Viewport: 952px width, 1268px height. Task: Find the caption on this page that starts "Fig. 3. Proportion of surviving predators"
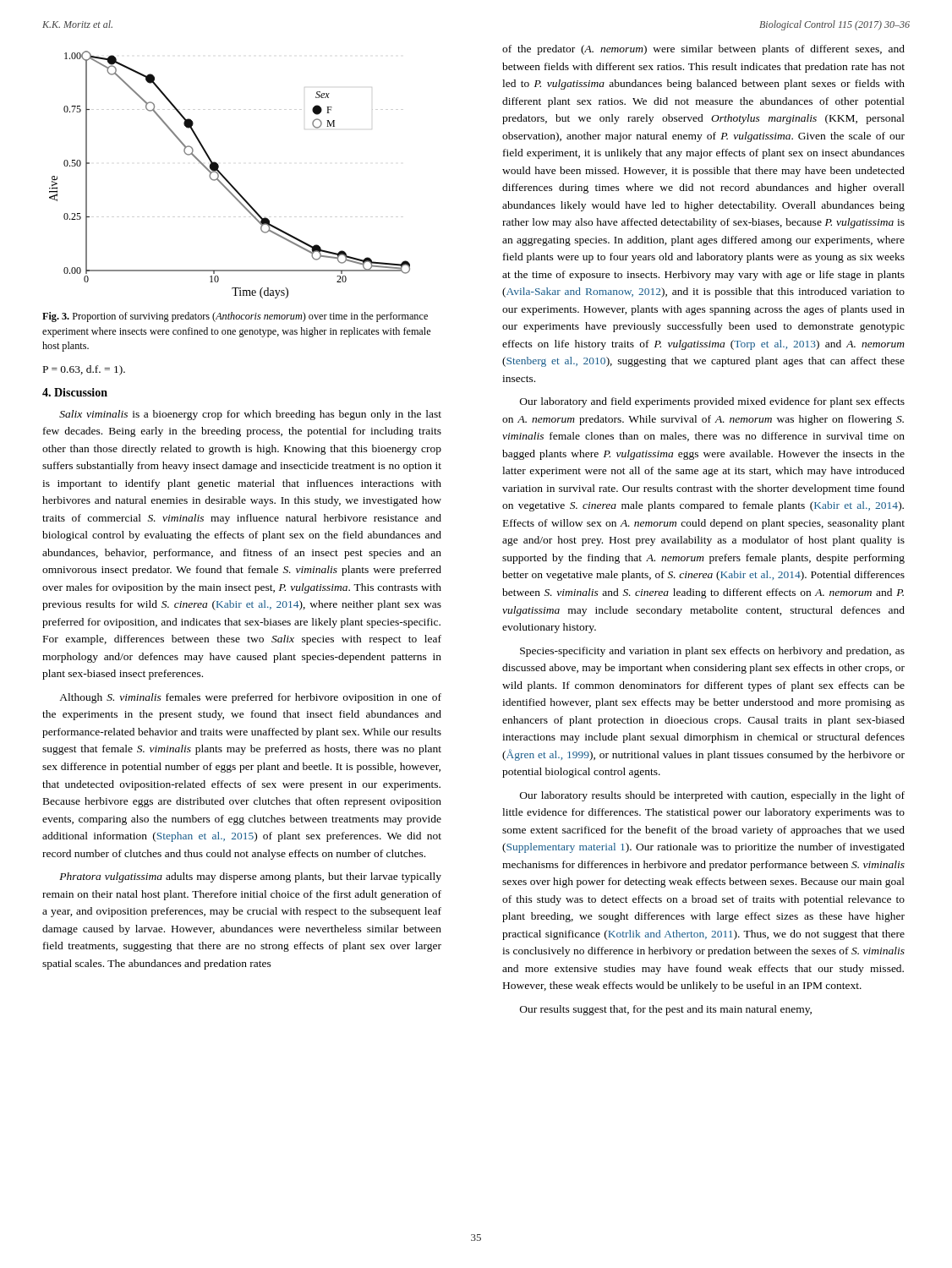click(x=237, y=331)
